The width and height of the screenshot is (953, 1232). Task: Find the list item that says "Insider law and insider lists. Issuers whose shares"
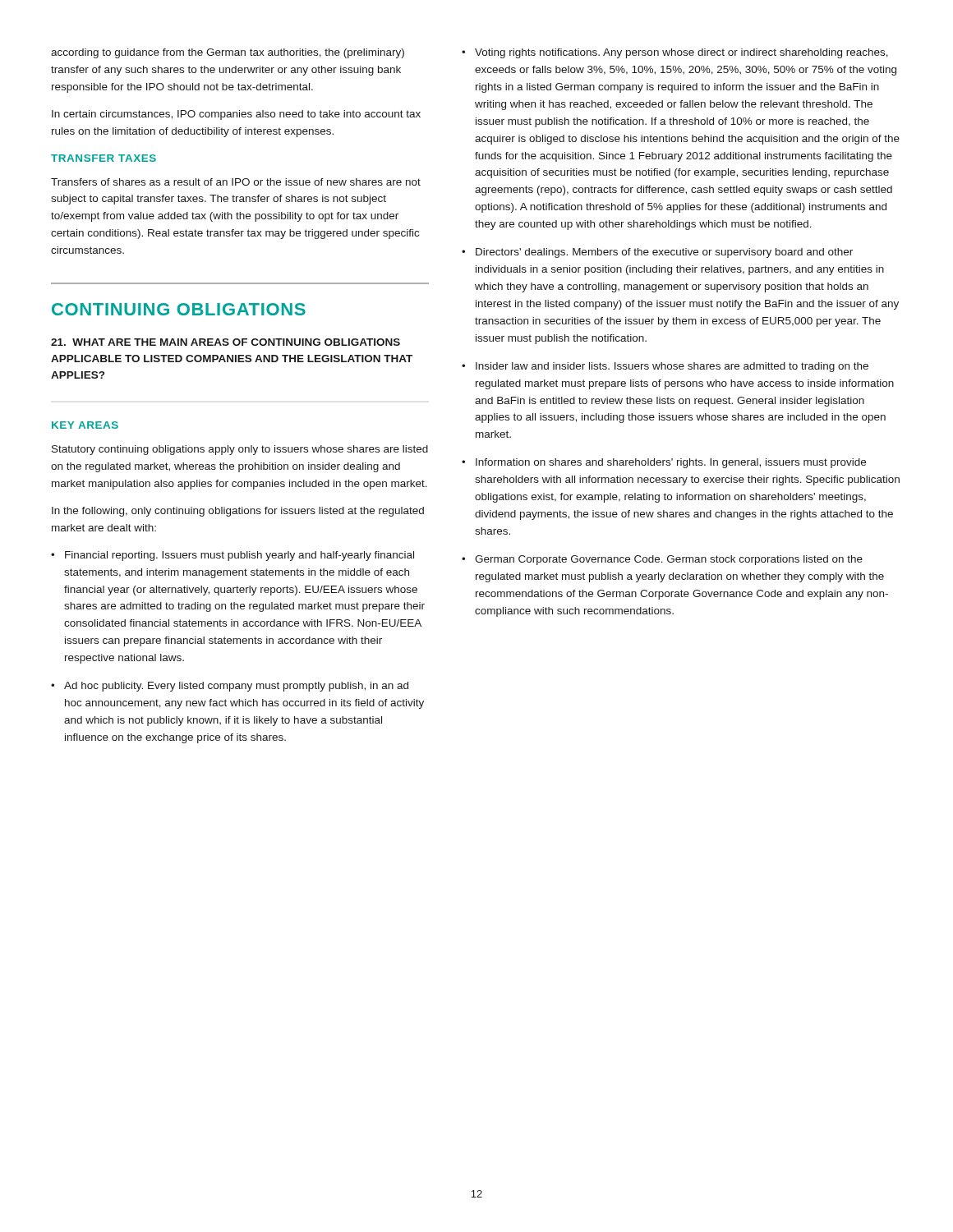tap(684, 400)
